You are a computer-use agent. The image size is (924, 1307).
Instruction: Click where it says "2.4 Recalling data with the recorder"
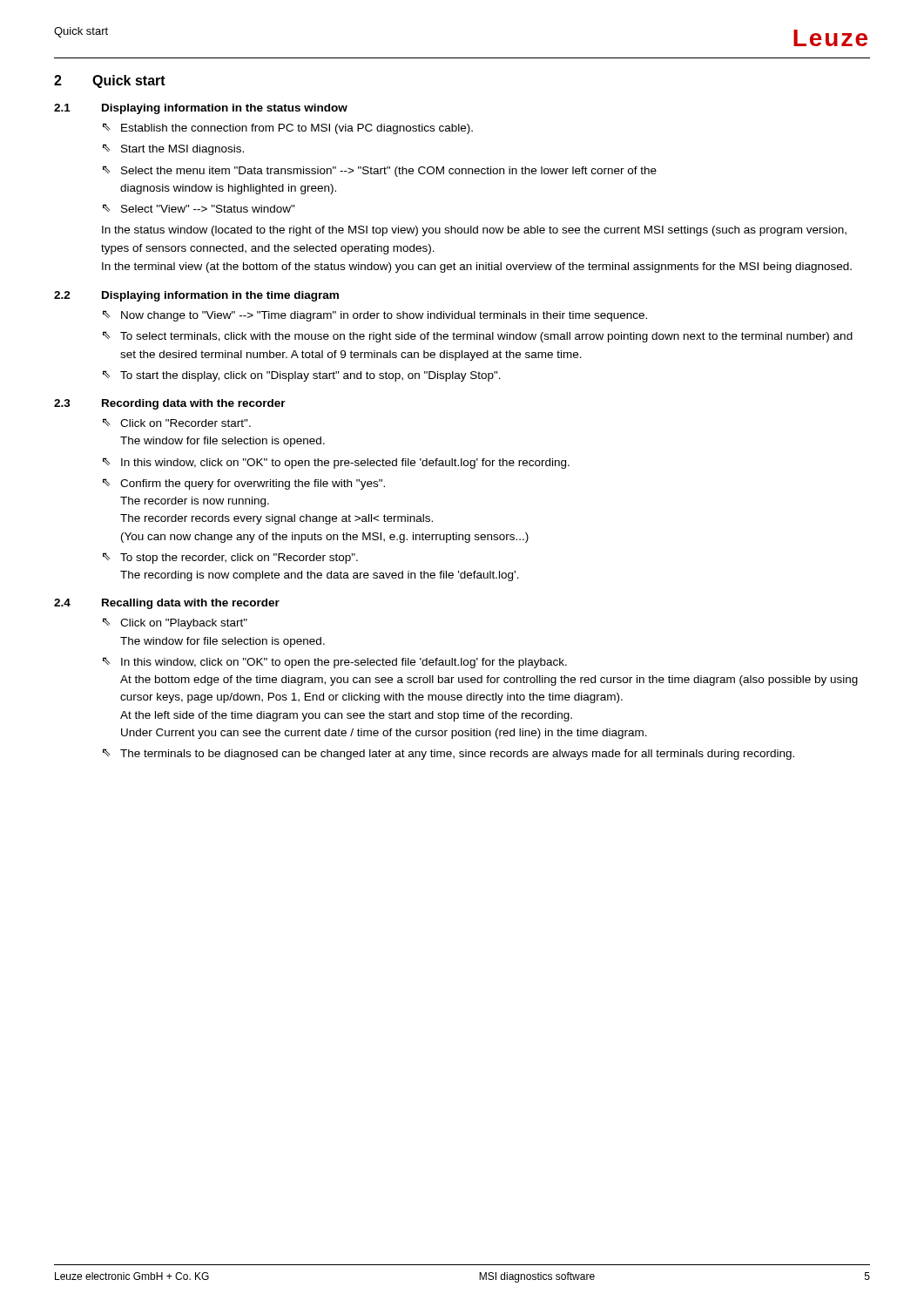pos(167,603)
